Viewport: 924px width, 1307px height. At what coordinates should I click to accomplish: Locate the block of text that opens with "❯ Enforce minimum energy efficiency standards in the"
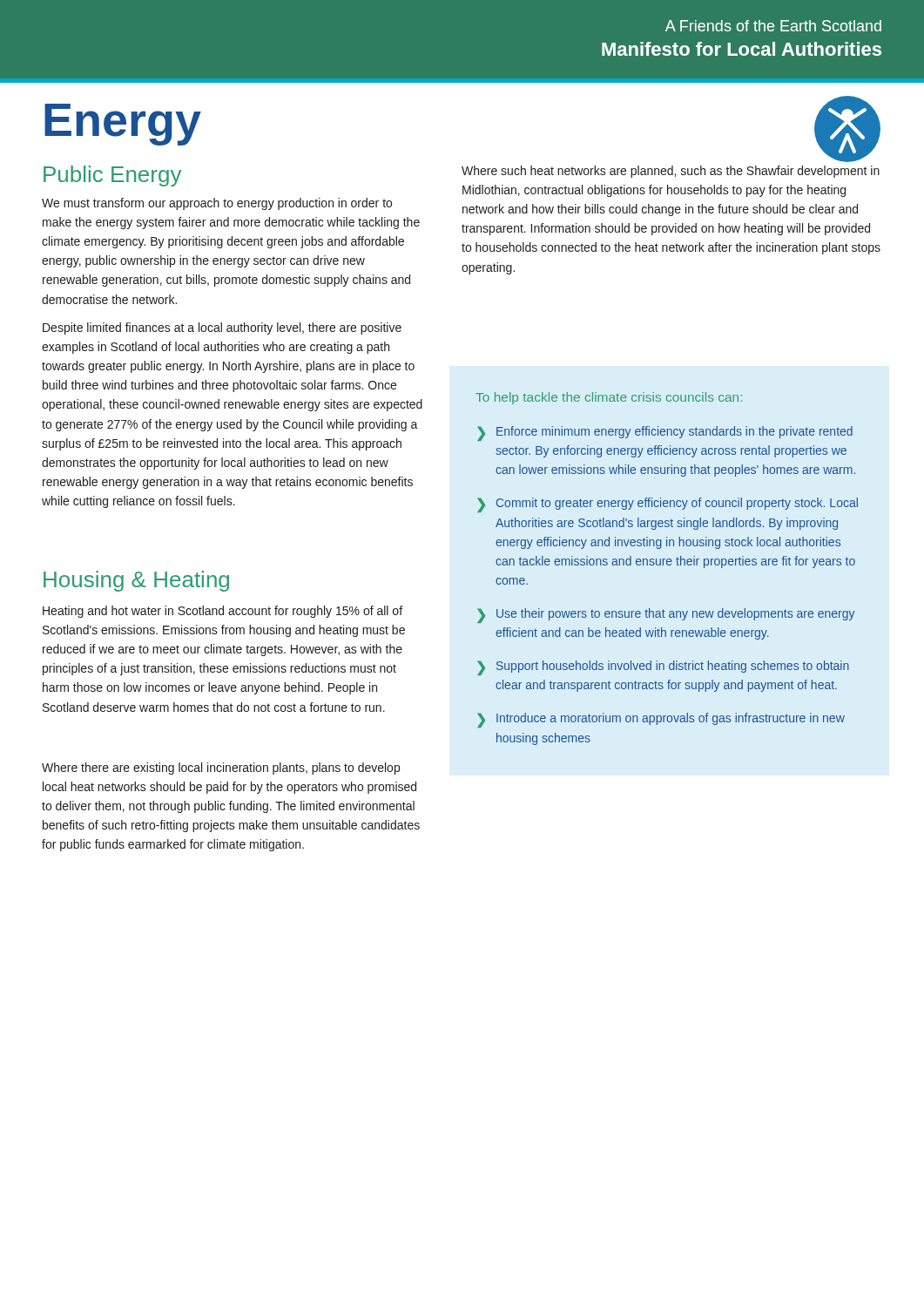coord(669,451)
